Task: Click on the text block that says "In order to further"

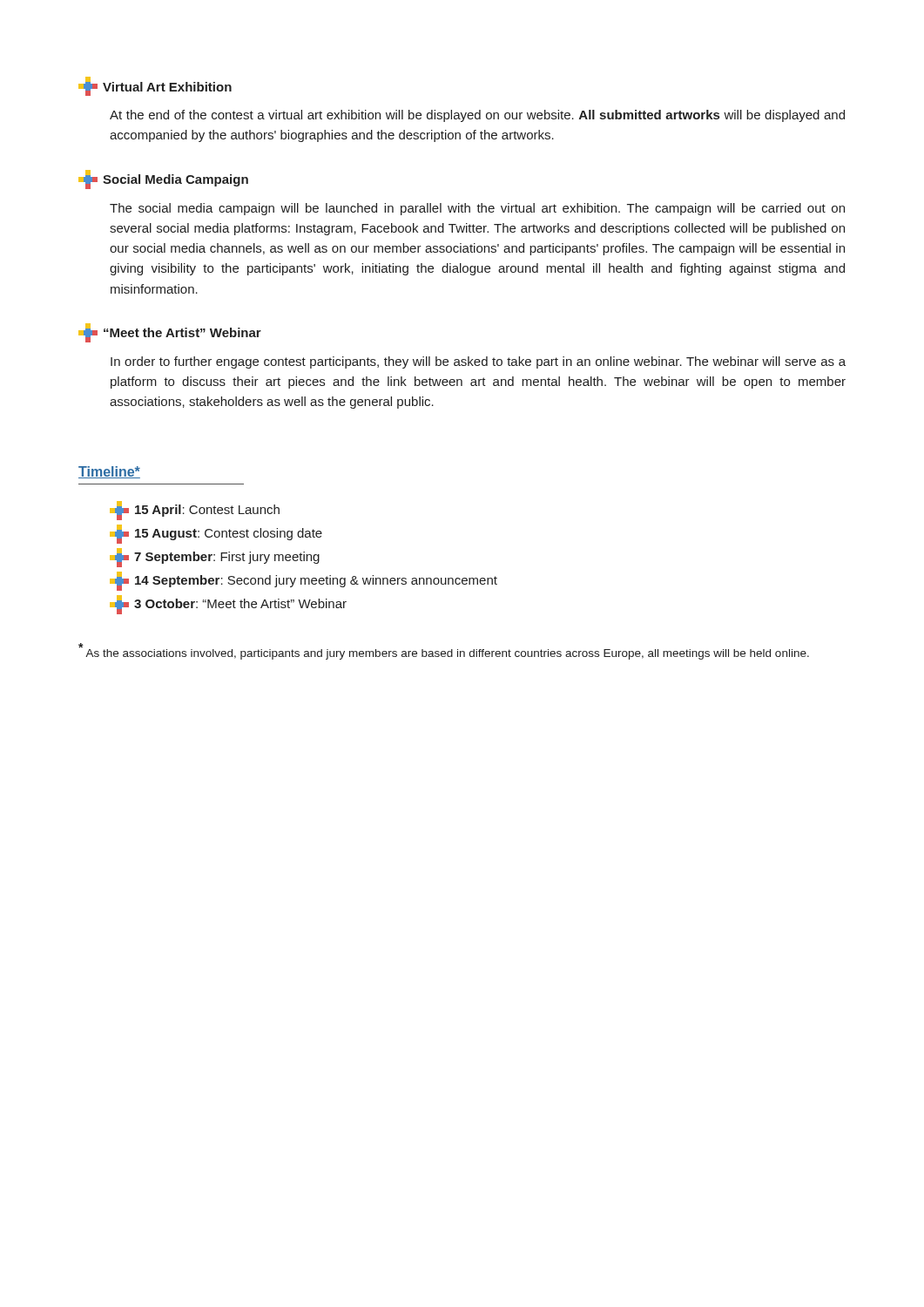Action: (x=478, y=381)
